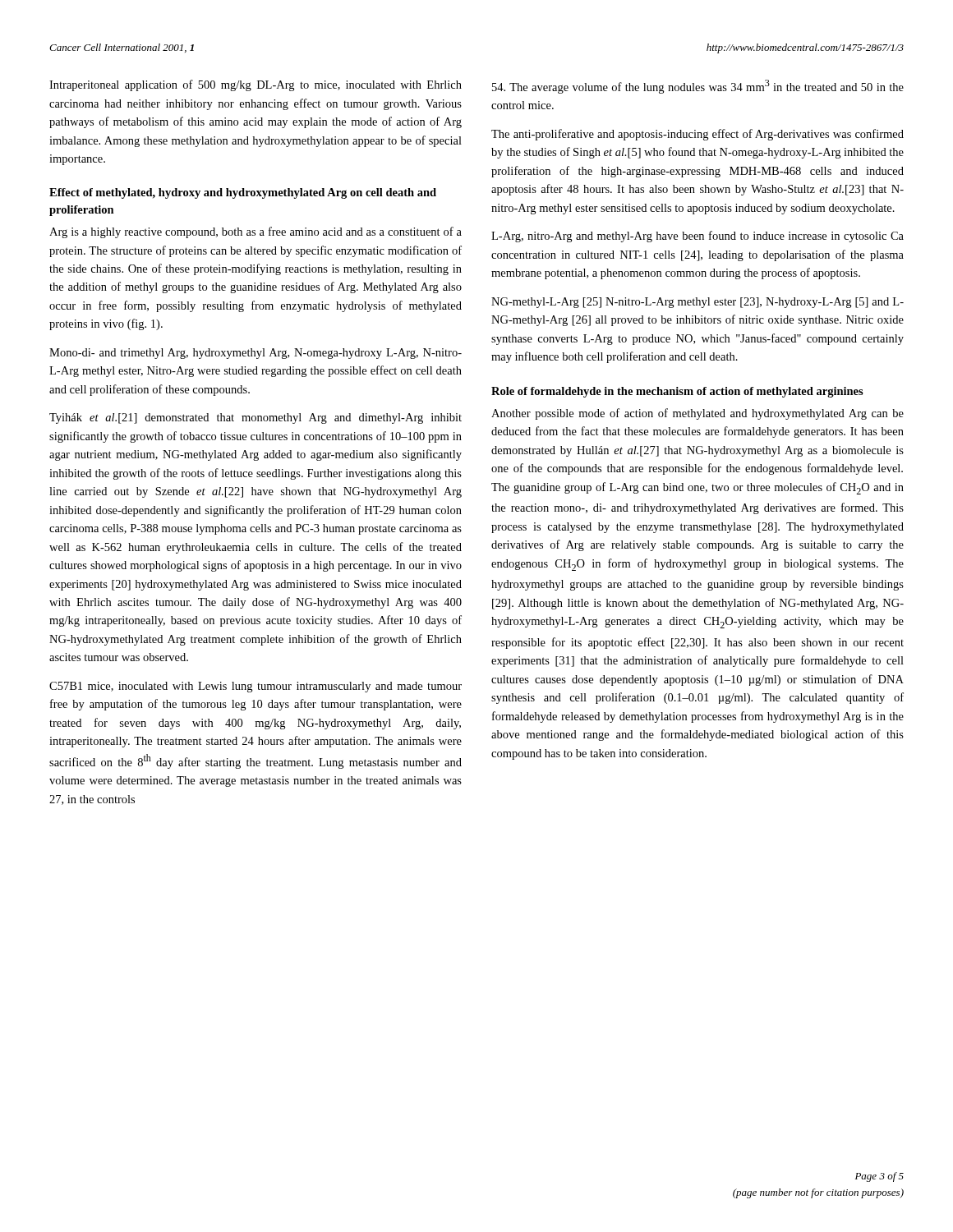Find the text block containing "The average volume"
Image resolution: width=953 pixels, height=1232 pixels.
698,95
